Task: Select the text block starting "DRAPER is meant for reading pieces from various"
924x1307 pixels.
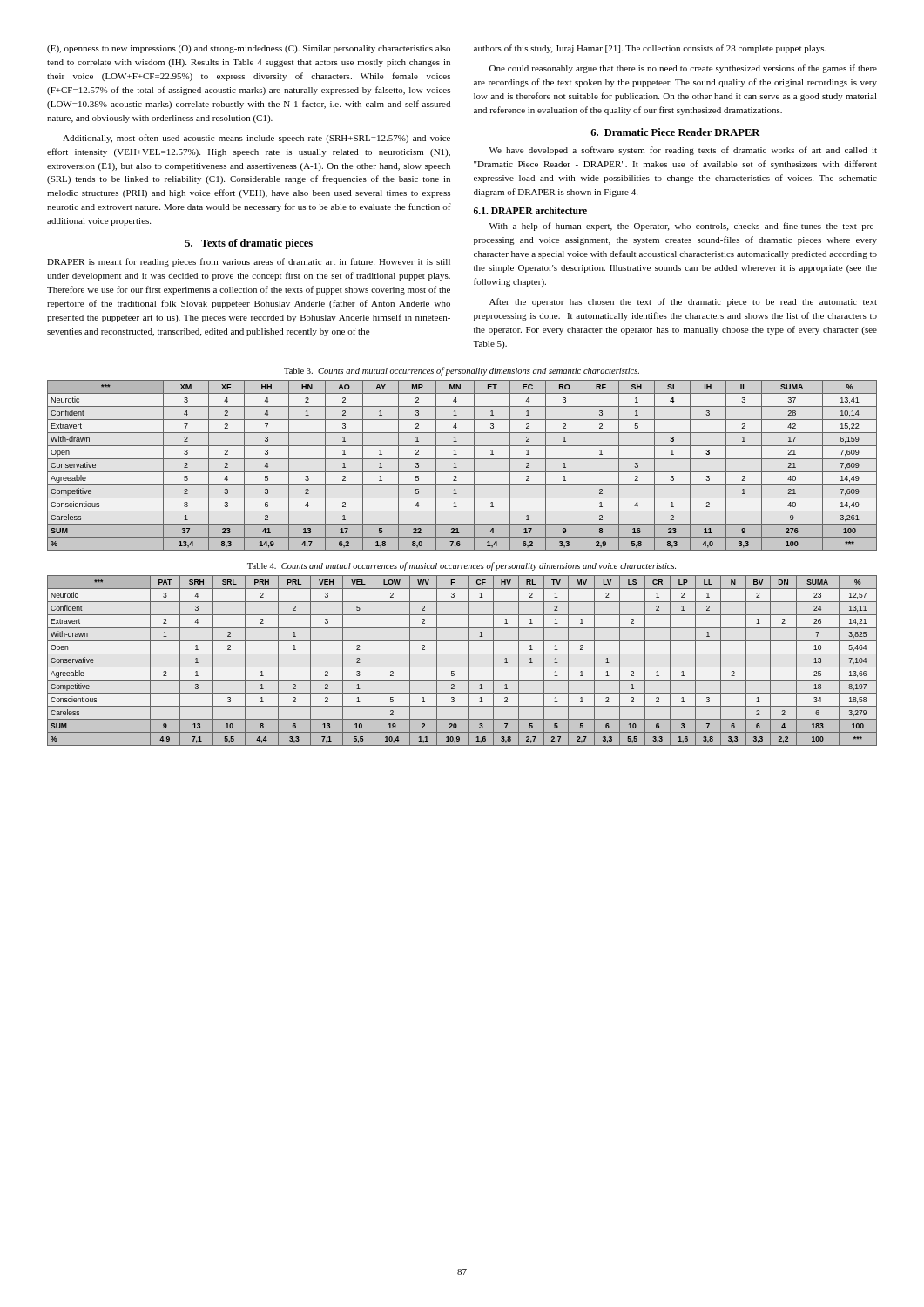Action: [249, 297]
